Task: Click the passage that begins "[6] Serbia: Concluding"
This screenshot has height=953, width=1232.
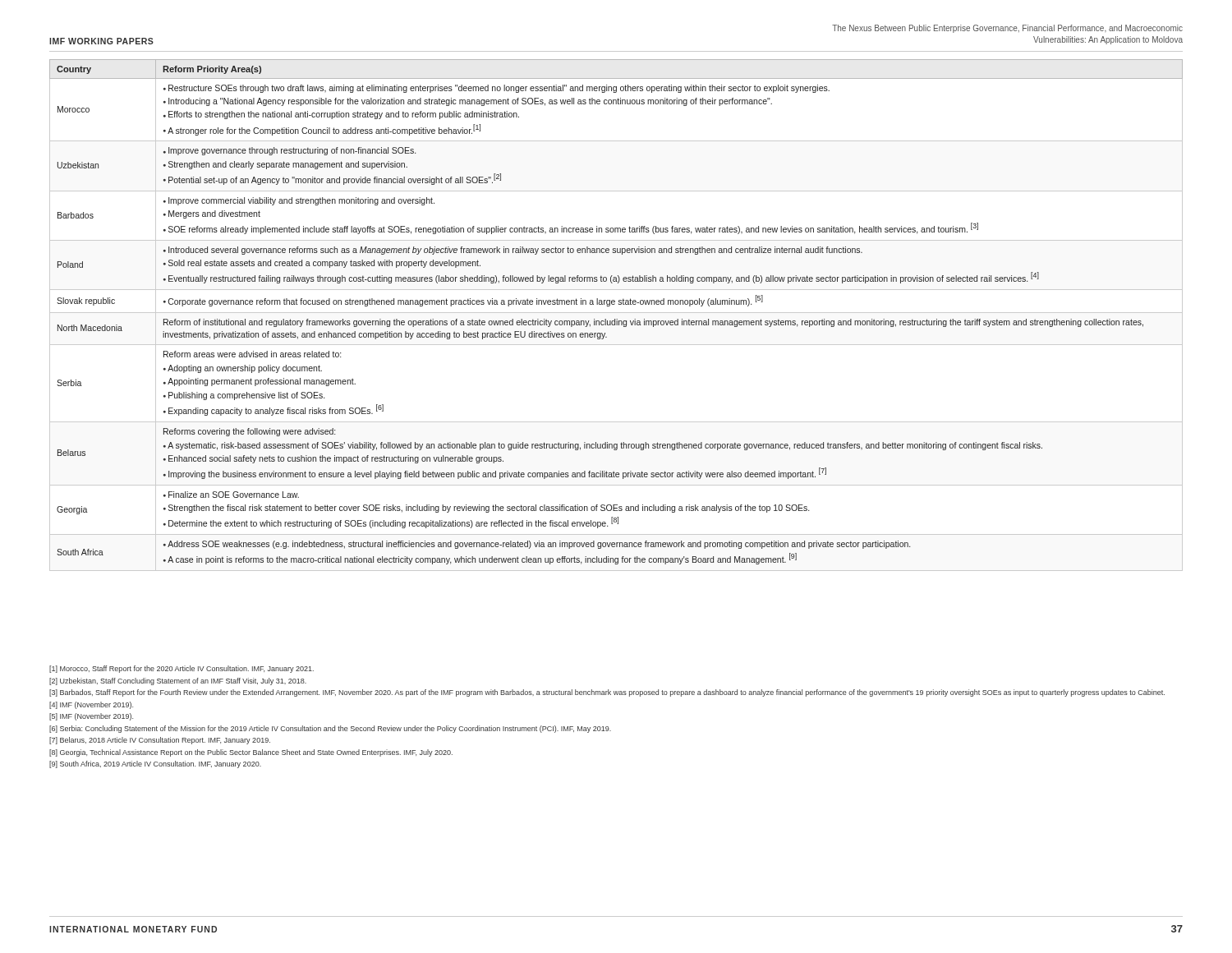Action: coord(330,728)
